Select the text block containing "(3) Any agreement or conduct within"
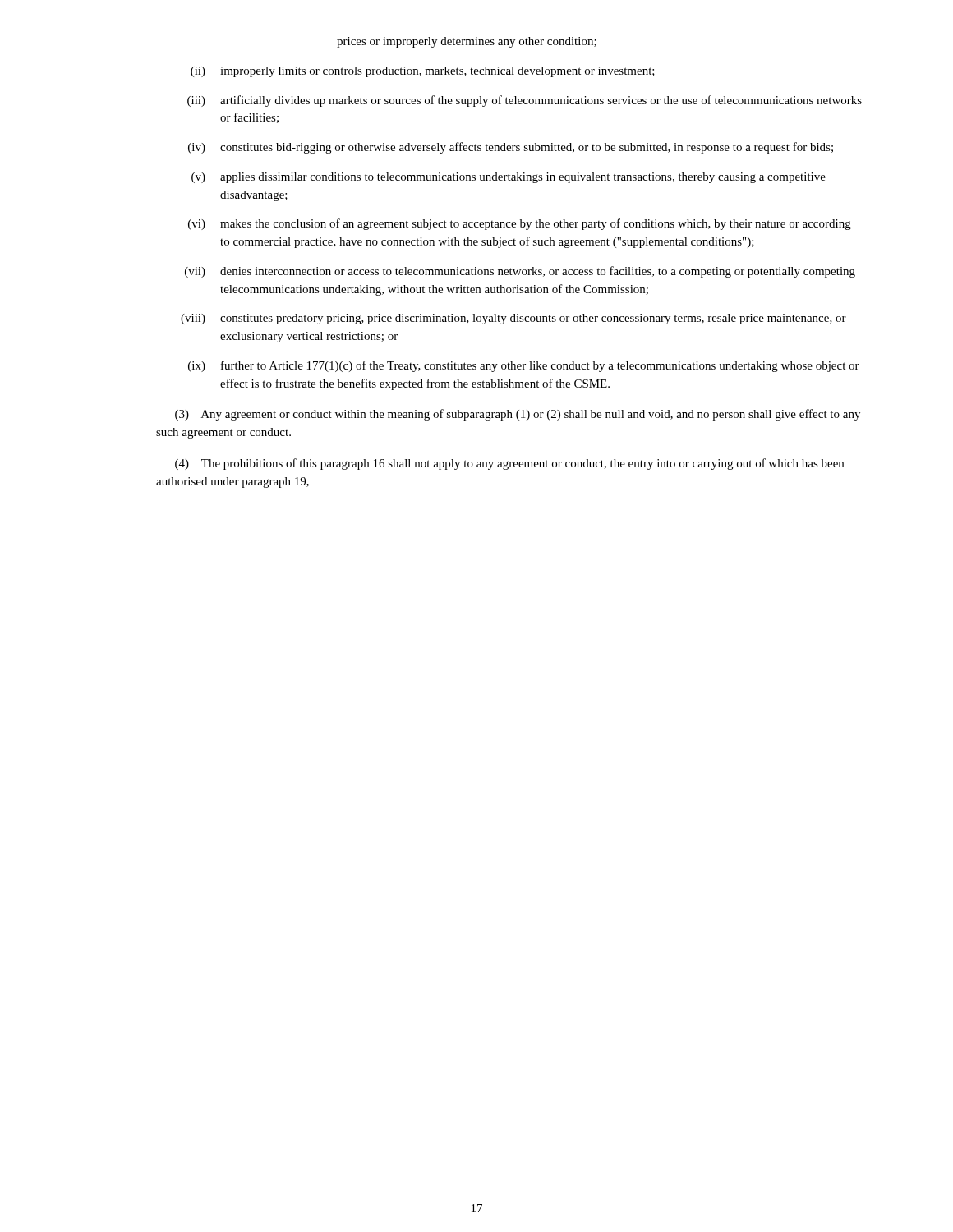953x1232 pixels. 508,423
